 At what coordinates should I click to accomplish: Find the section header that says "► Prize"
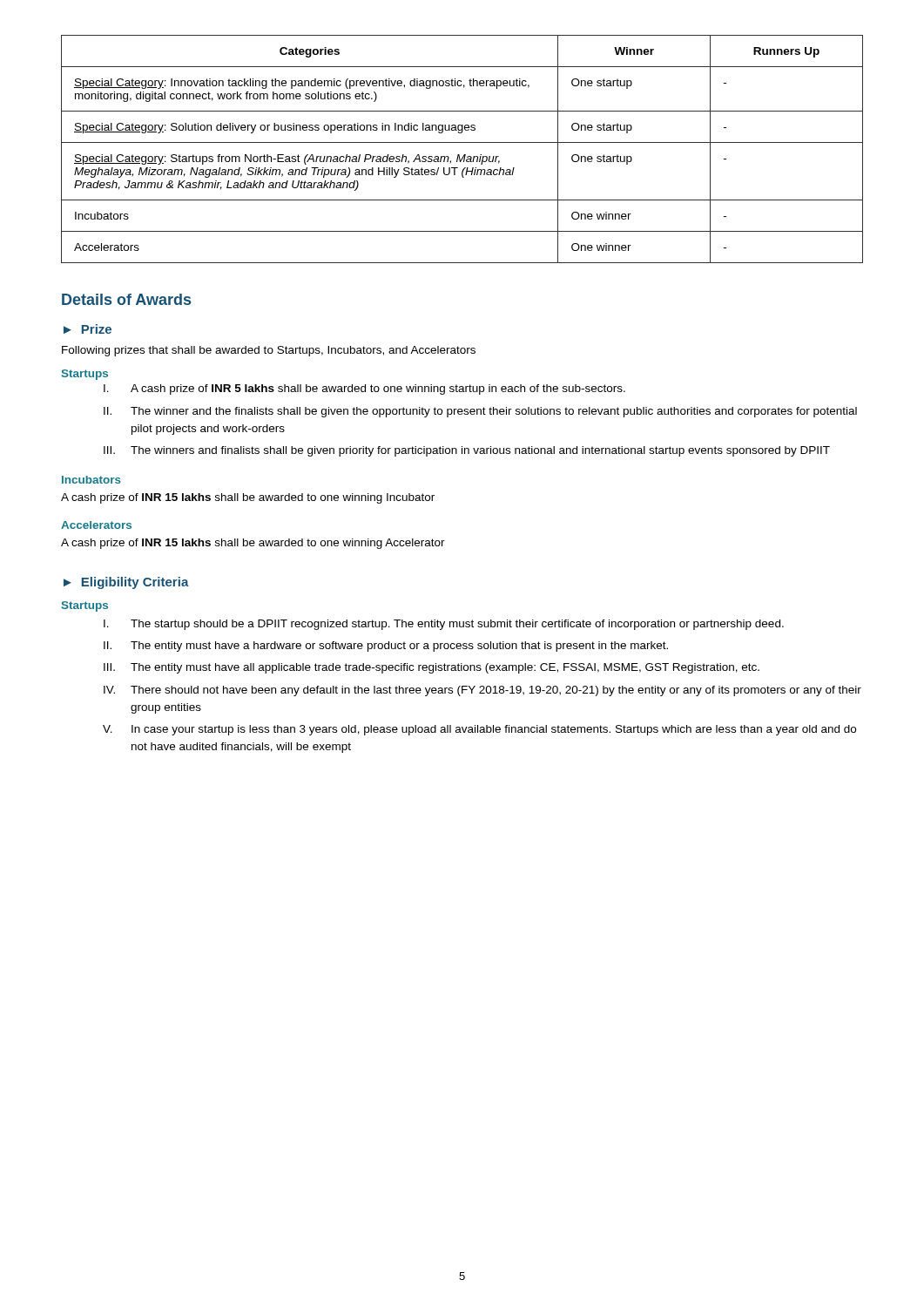[87, 329]
